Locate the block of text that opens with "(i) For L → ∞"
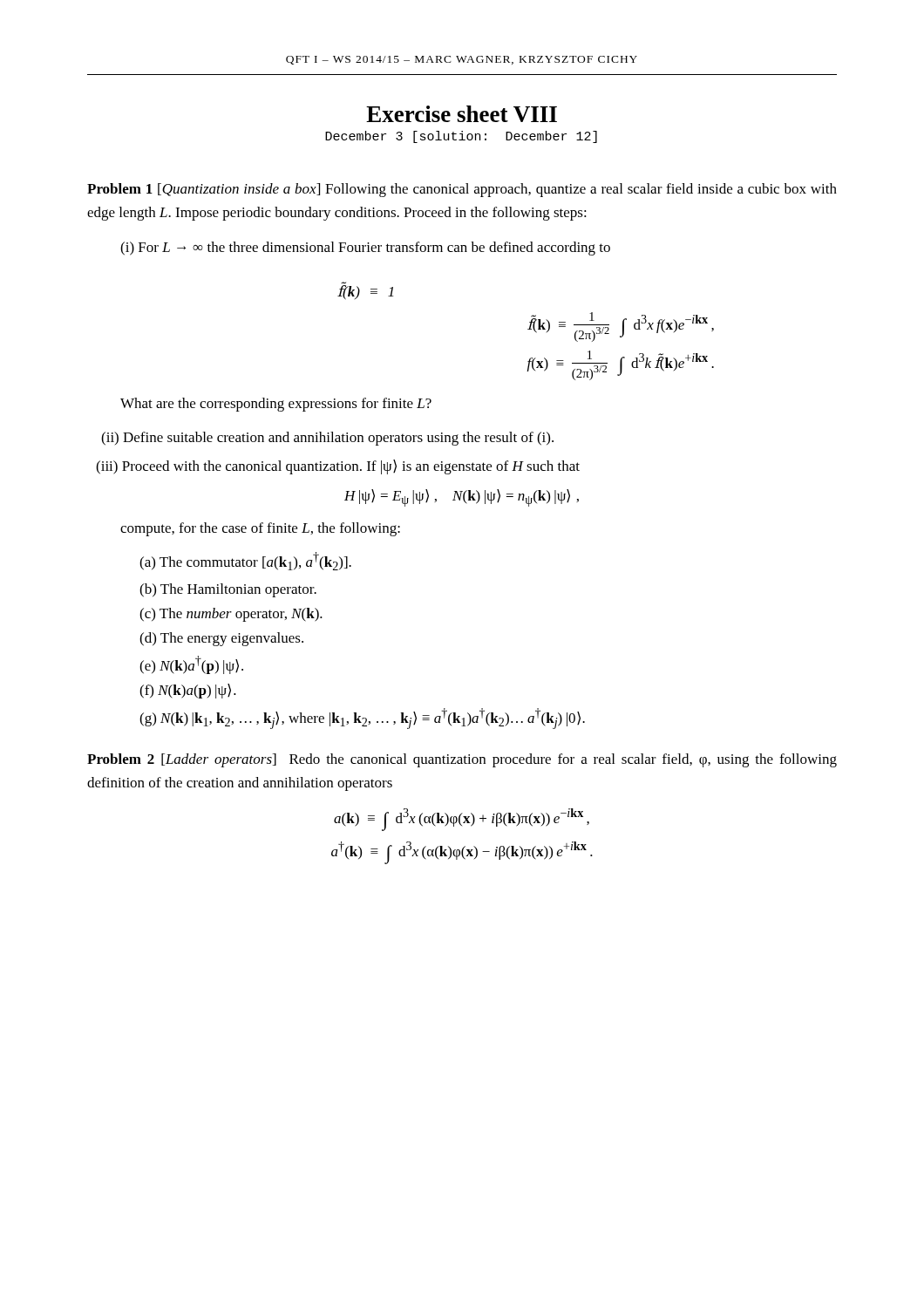 point(365,248)
